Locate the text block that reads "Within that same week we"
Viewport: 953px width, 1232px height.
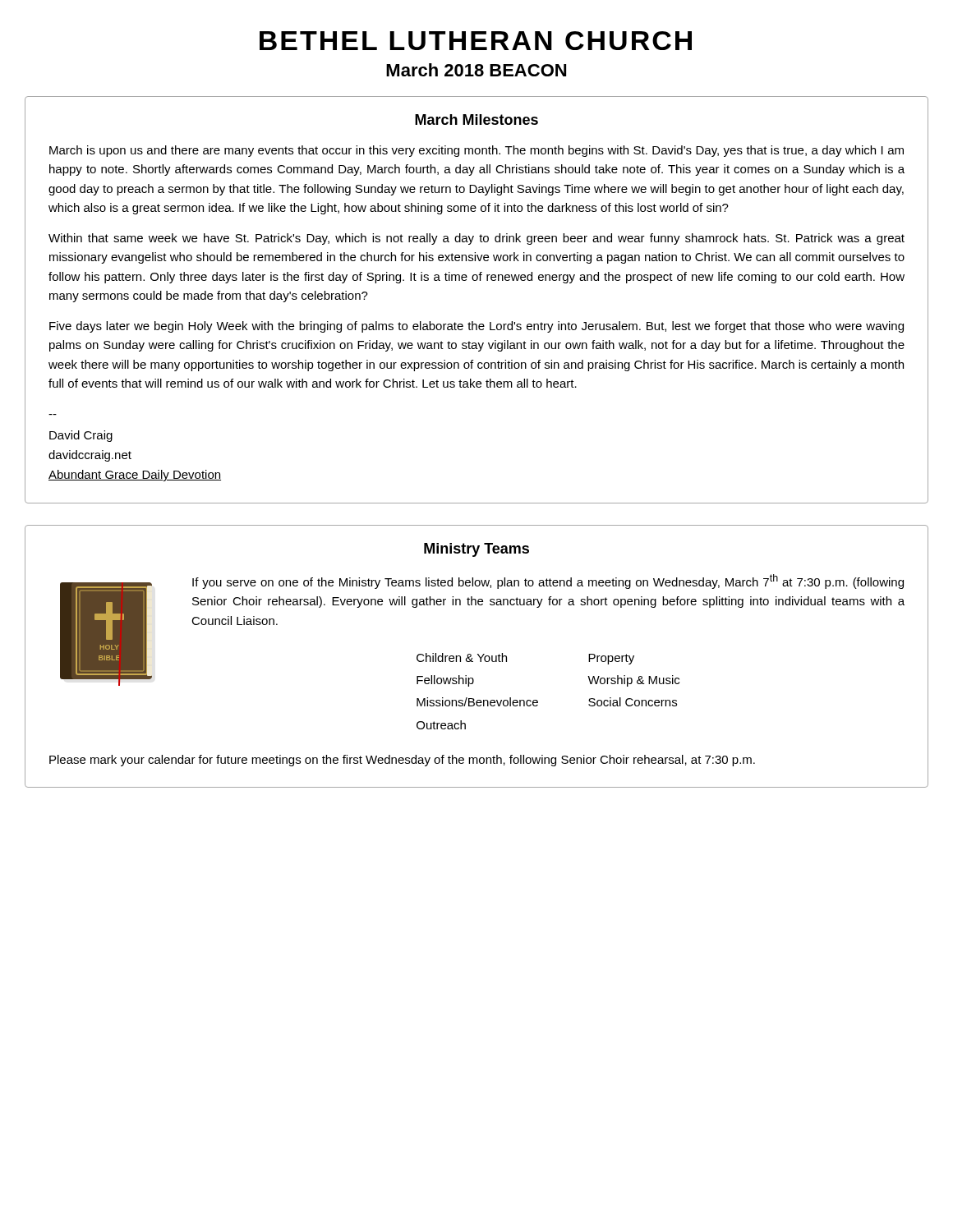point(476,266)
